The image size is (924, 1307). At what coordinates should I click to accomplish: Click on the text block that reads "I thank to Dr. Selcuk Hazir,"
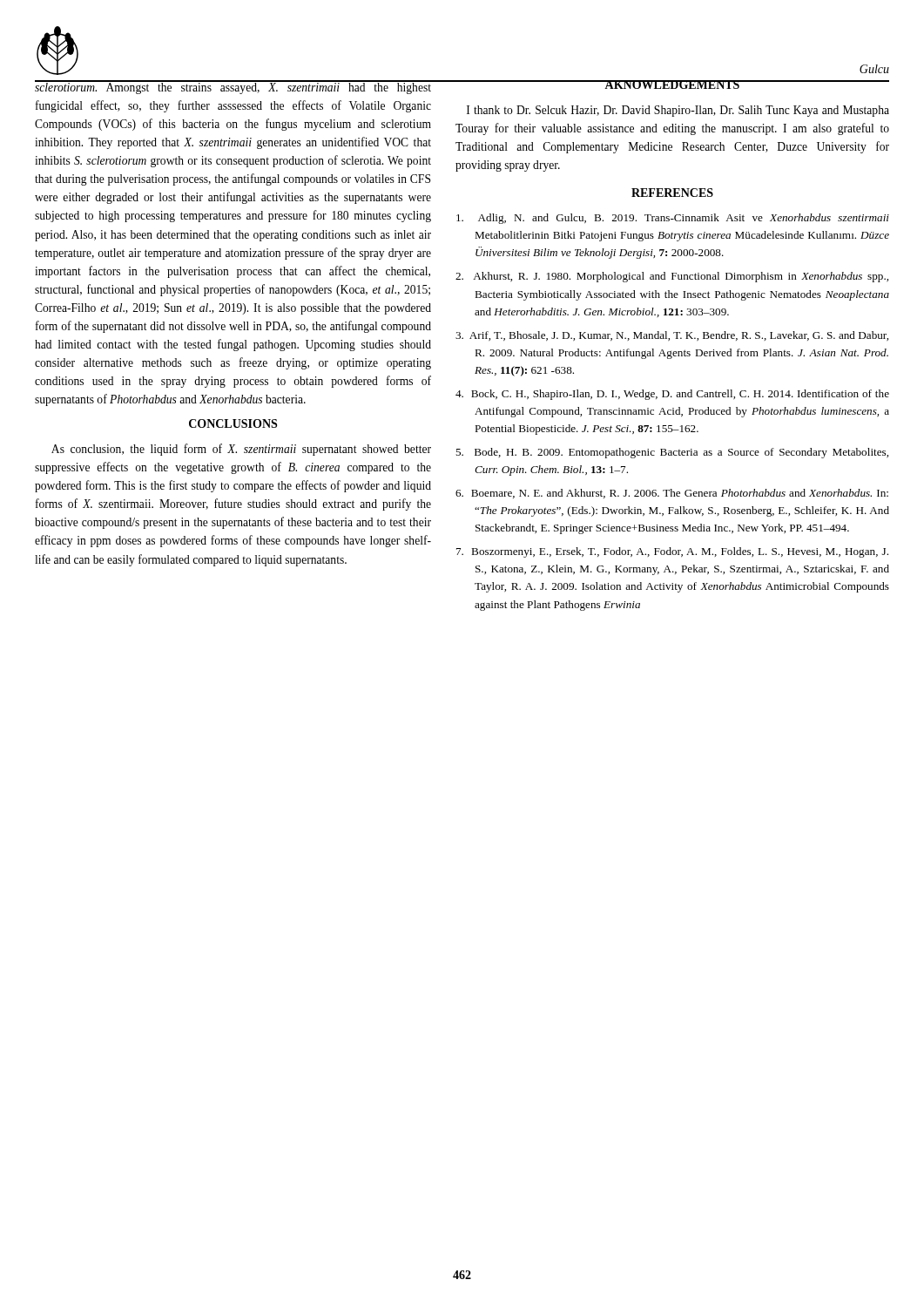click(x=672, y=138)
